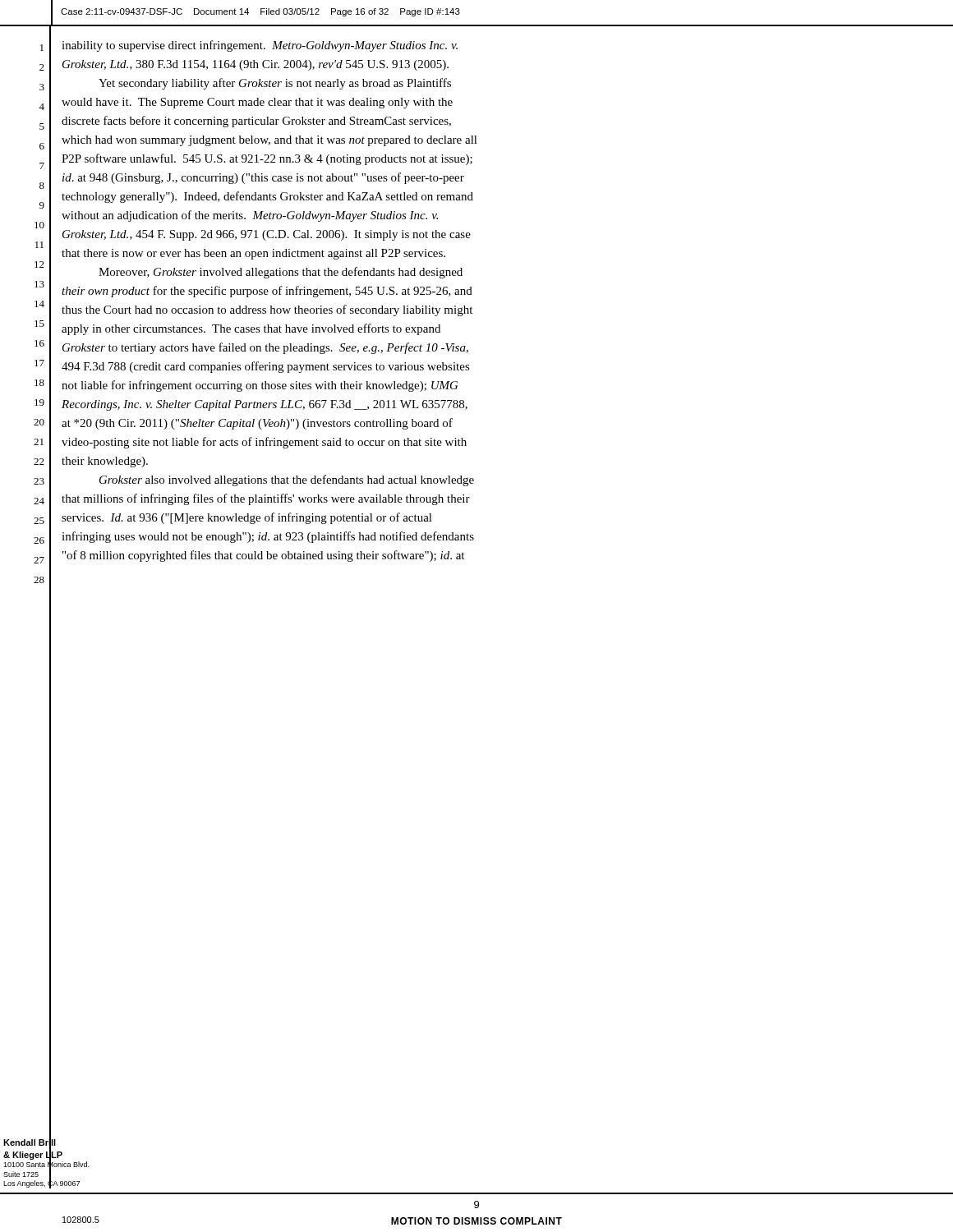Point to the block beginning "Moreover, Grokster involved allegations that"

[281, 273]
